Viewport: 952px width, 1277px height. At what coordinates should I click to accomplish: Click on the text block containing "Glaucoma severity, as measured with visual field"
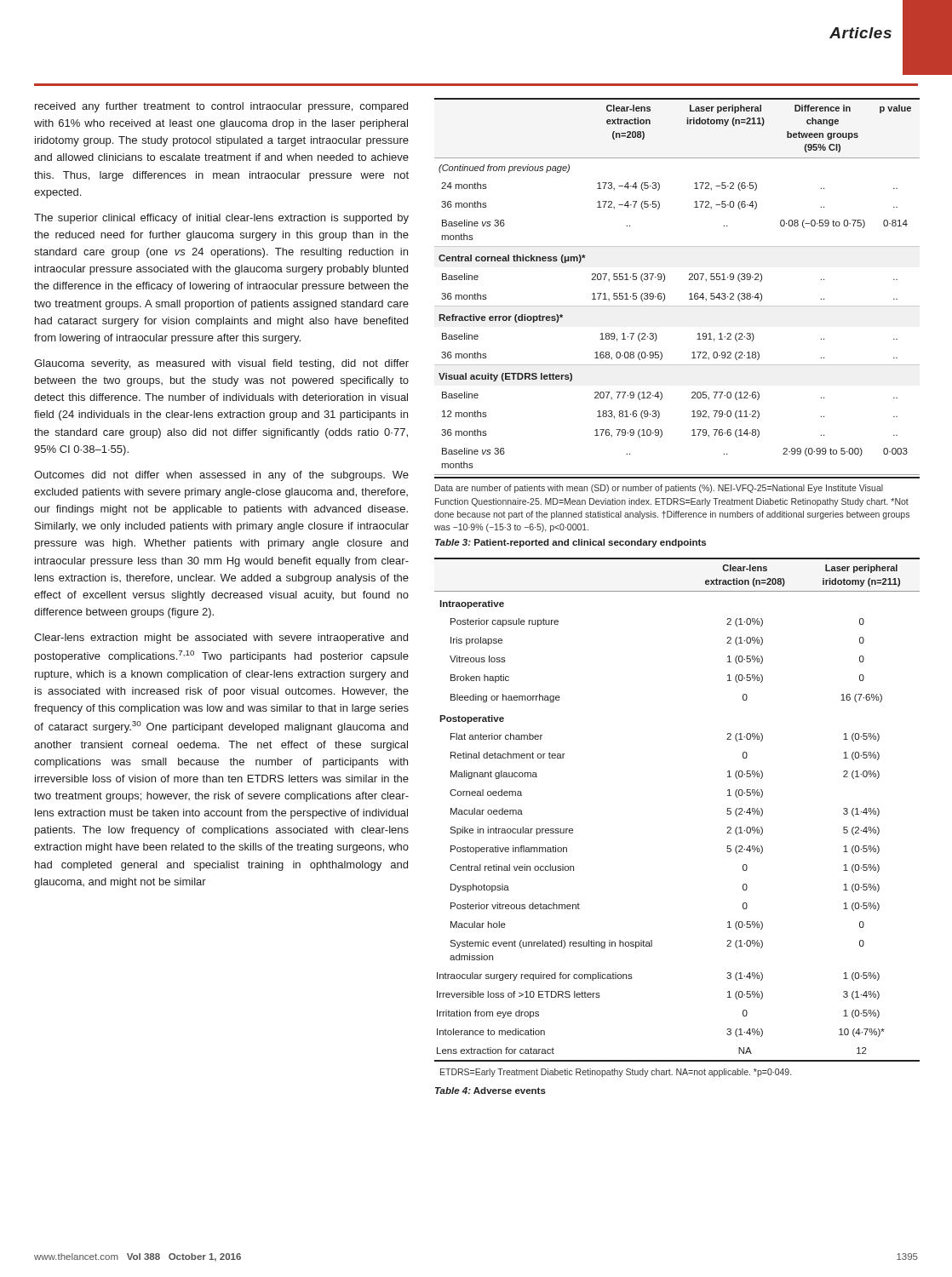(x=221, y=406)
